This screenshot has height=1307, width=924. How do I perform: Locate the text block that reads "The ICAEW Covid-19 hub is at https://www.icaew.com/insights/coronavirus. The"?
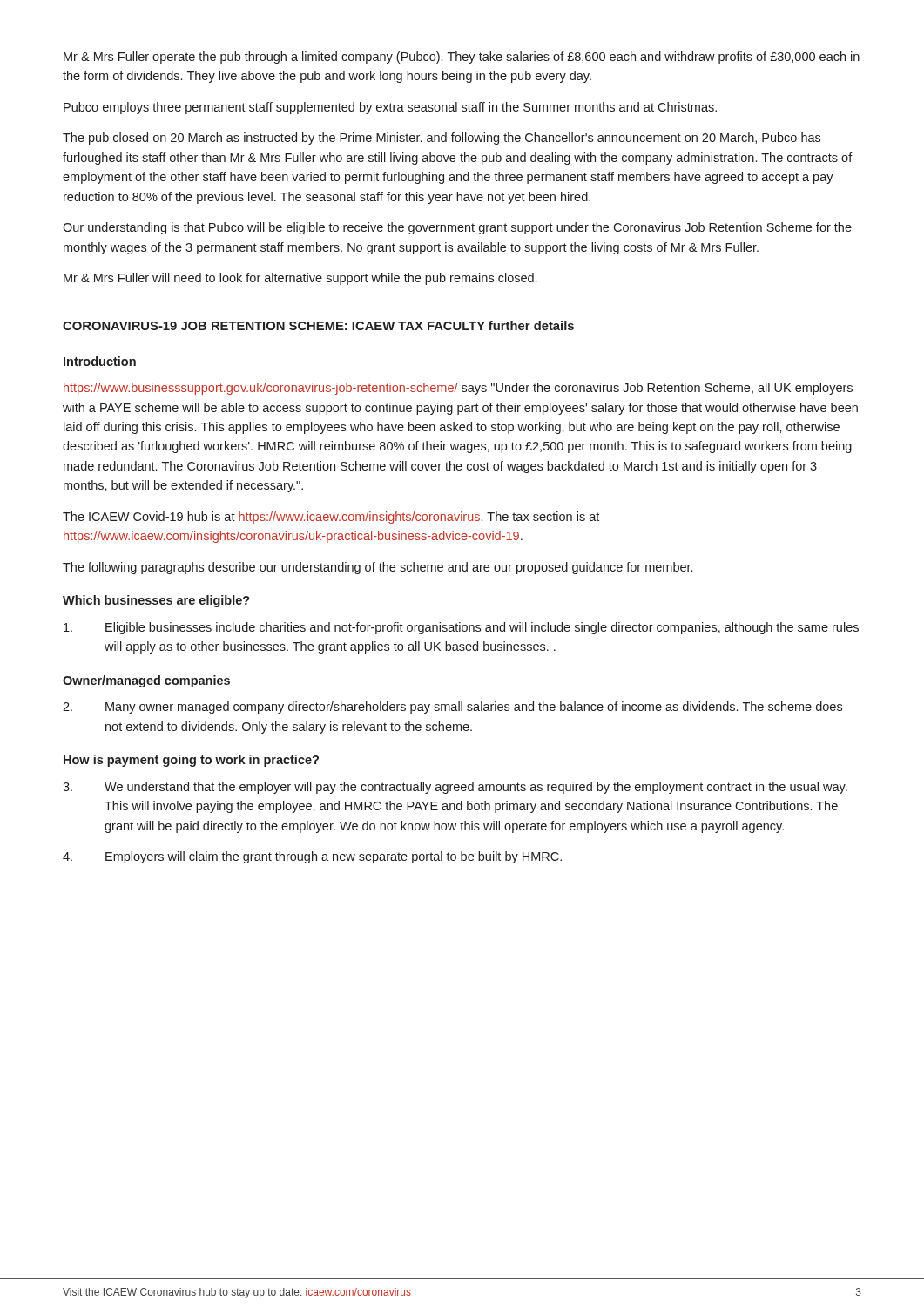(x=331, y=526)
